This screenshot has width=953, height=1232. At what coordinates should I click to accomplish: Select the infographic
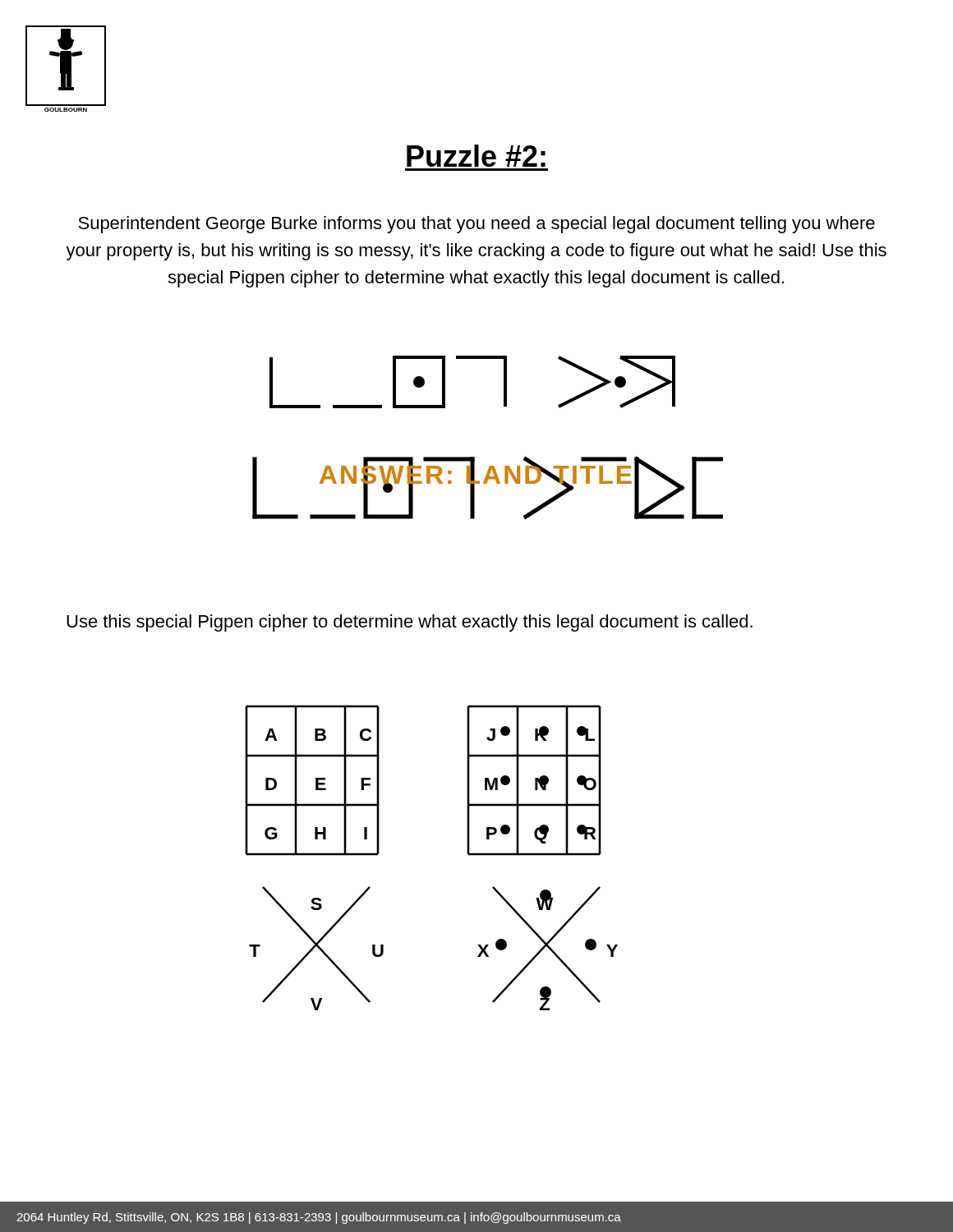coord(476,860)
